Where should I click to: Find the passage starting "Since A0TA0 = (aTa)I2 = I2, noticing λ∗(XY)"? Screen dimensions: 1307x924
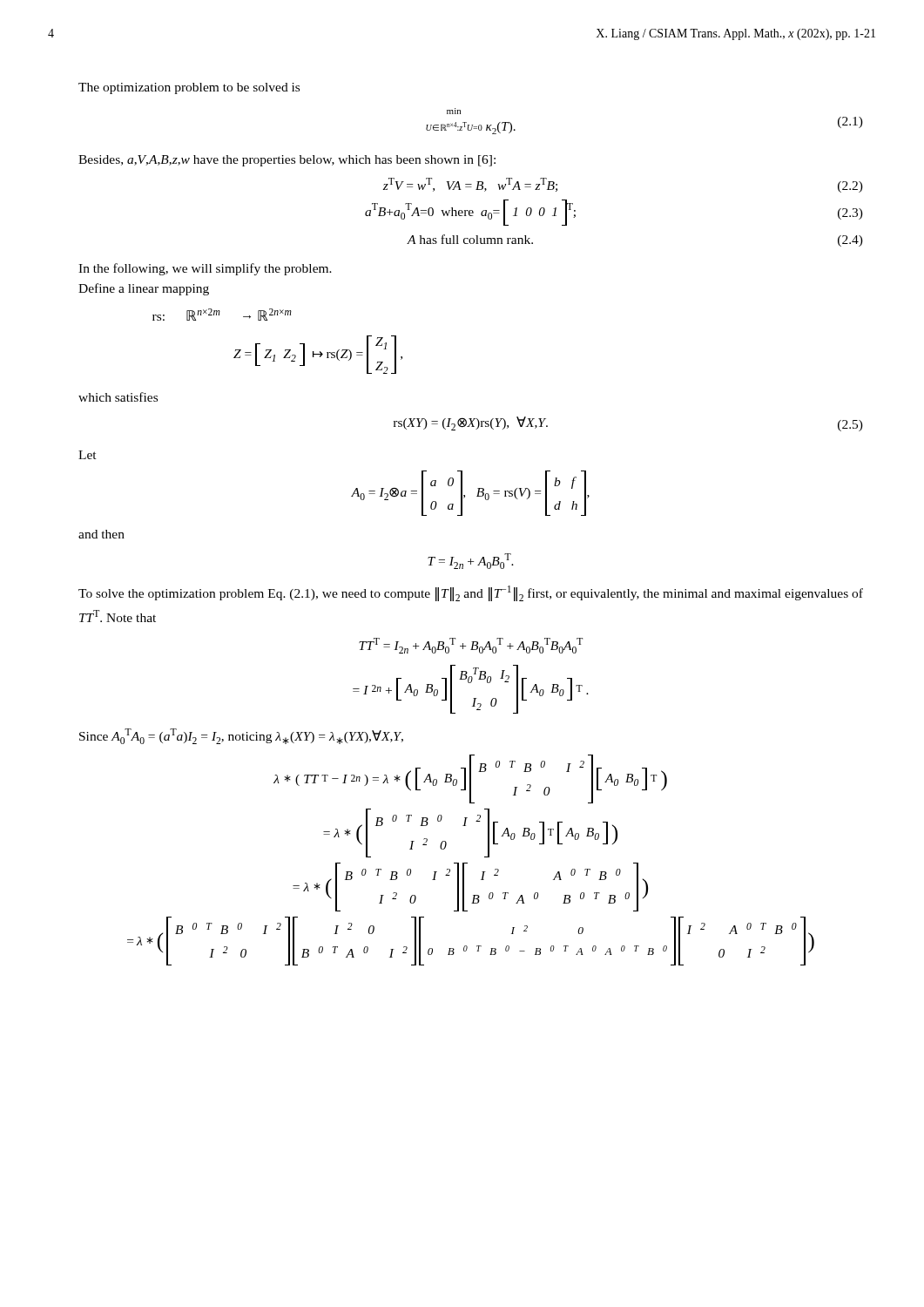coord(241,737)
